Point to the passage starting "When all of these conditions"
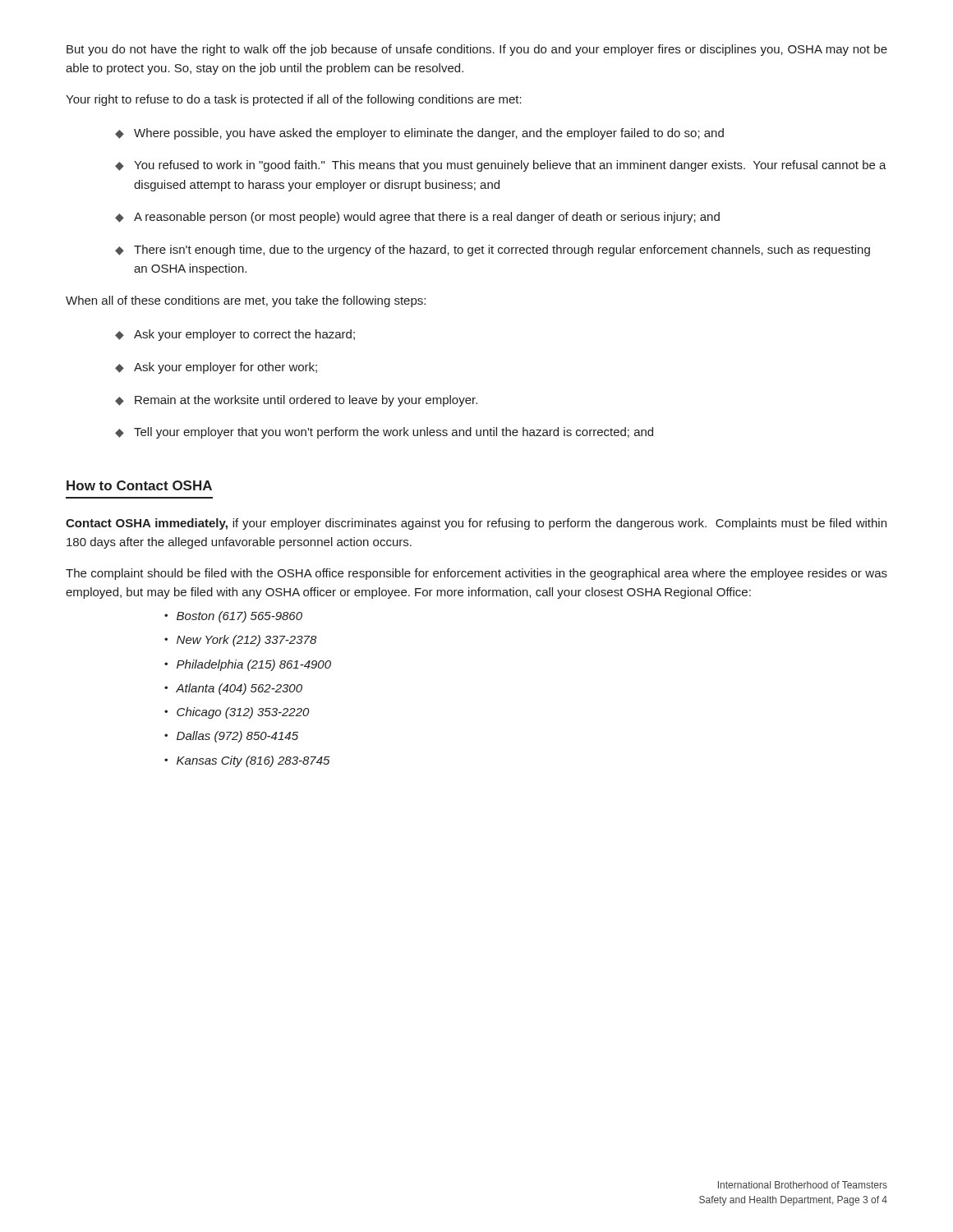The width and height of the screenshot is (953, 1232). 246,300
